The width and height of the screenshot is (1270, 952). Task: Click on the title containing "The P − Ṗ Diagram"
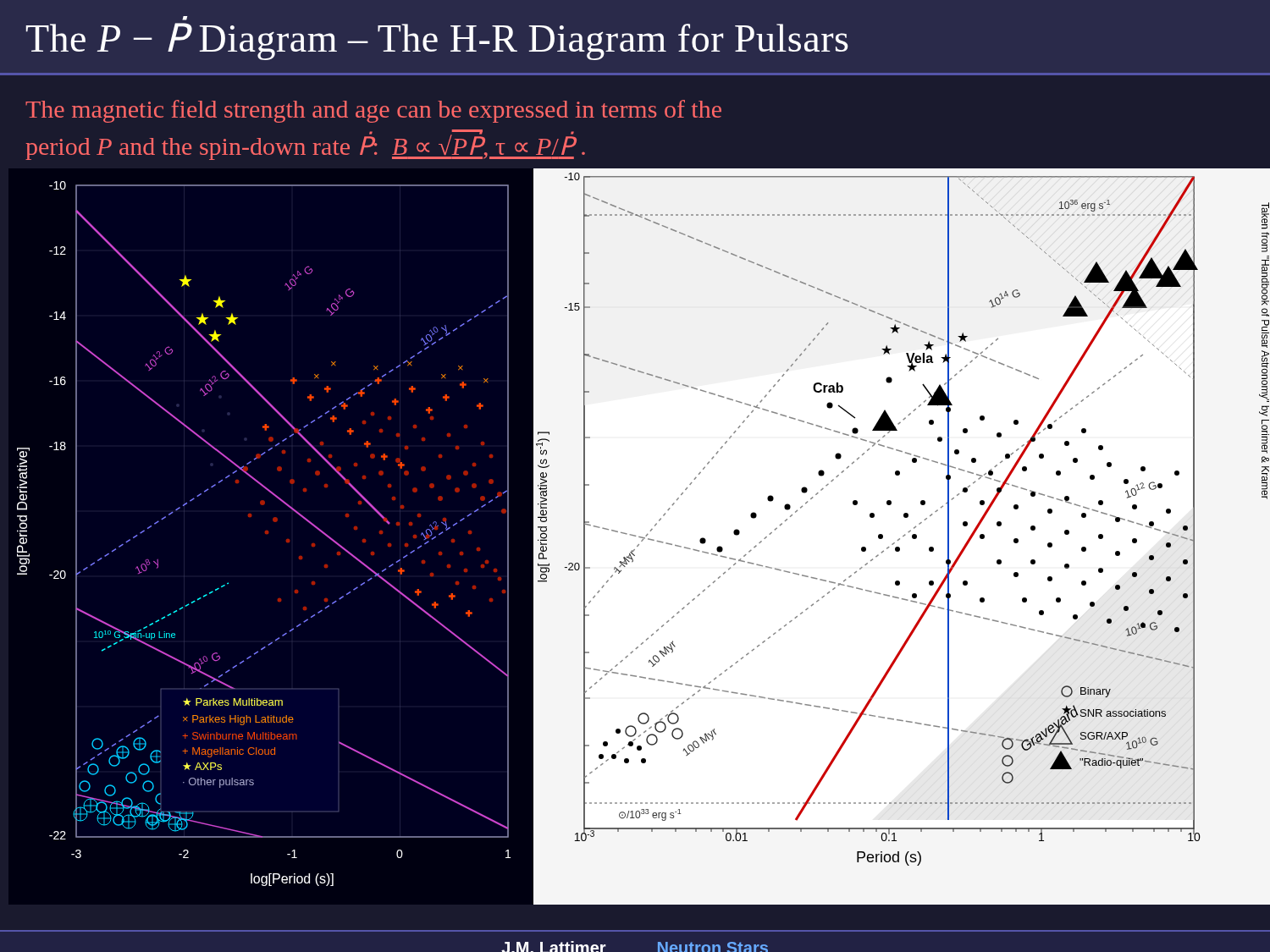(635, 38)
